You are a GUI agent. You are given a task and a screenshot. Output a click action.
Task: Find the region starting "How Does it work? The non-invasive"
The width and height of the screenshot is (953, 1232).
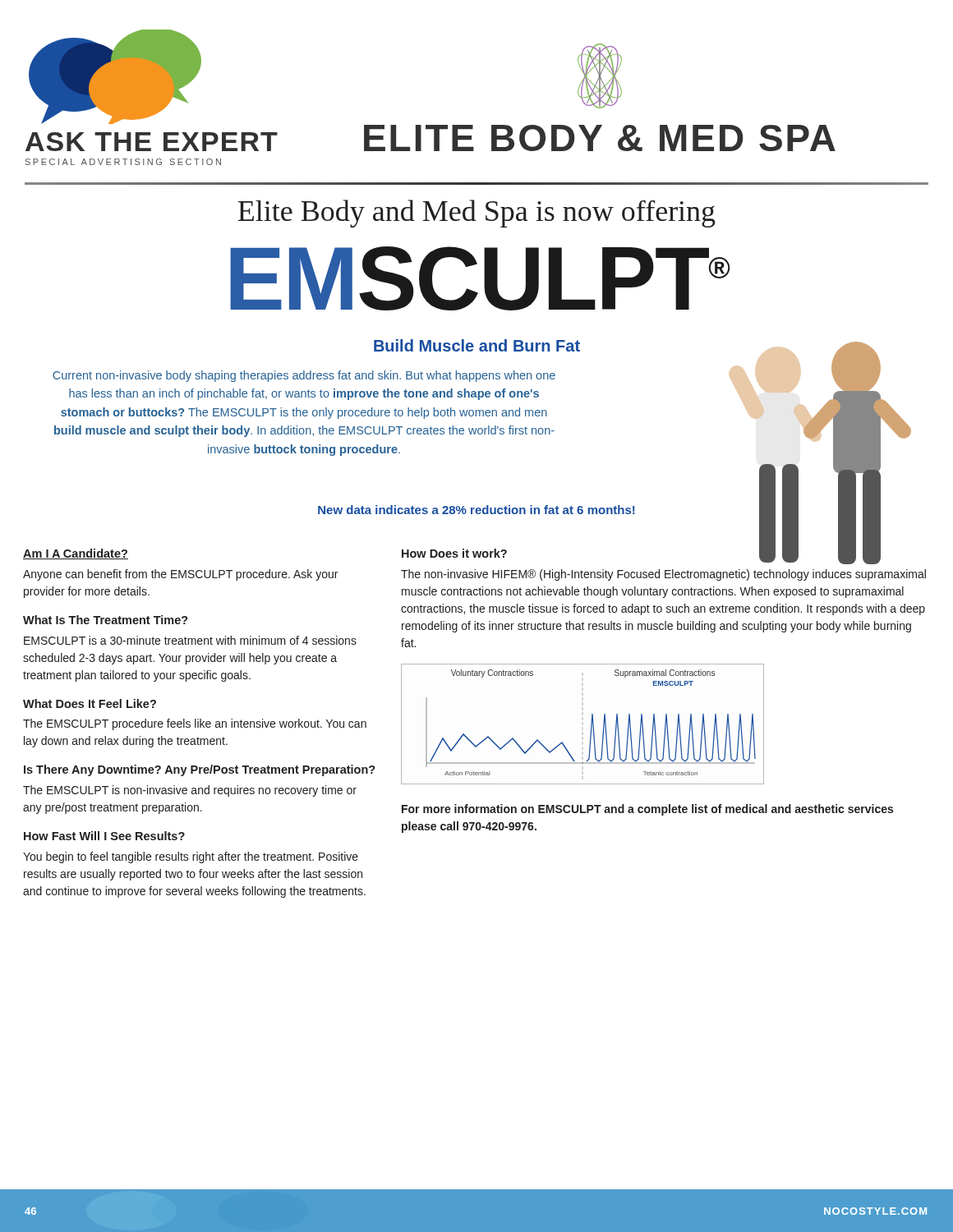665,599
